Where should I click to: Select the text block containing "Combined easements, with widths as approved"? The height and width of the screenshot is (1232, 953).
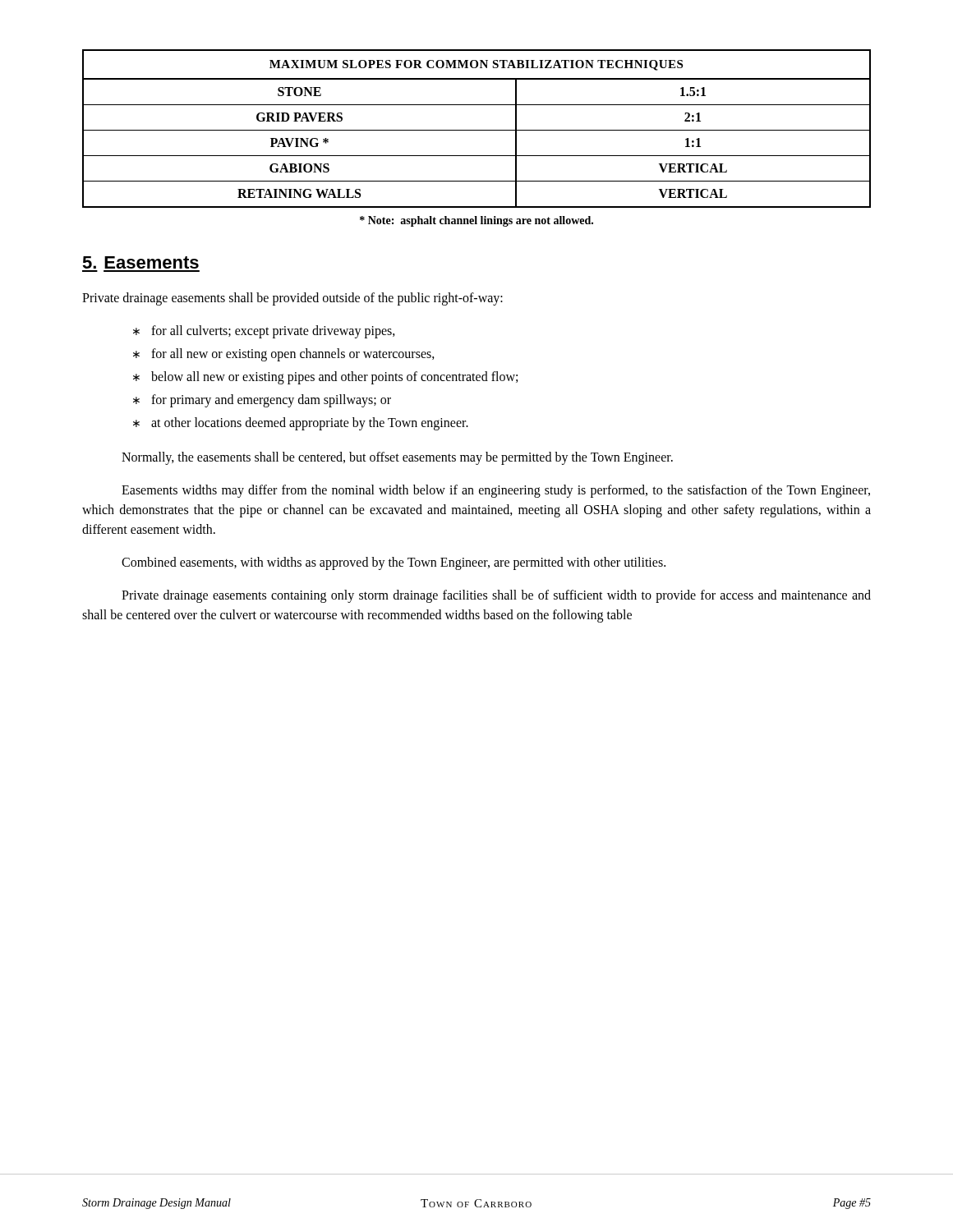click(x=394, y=562)
